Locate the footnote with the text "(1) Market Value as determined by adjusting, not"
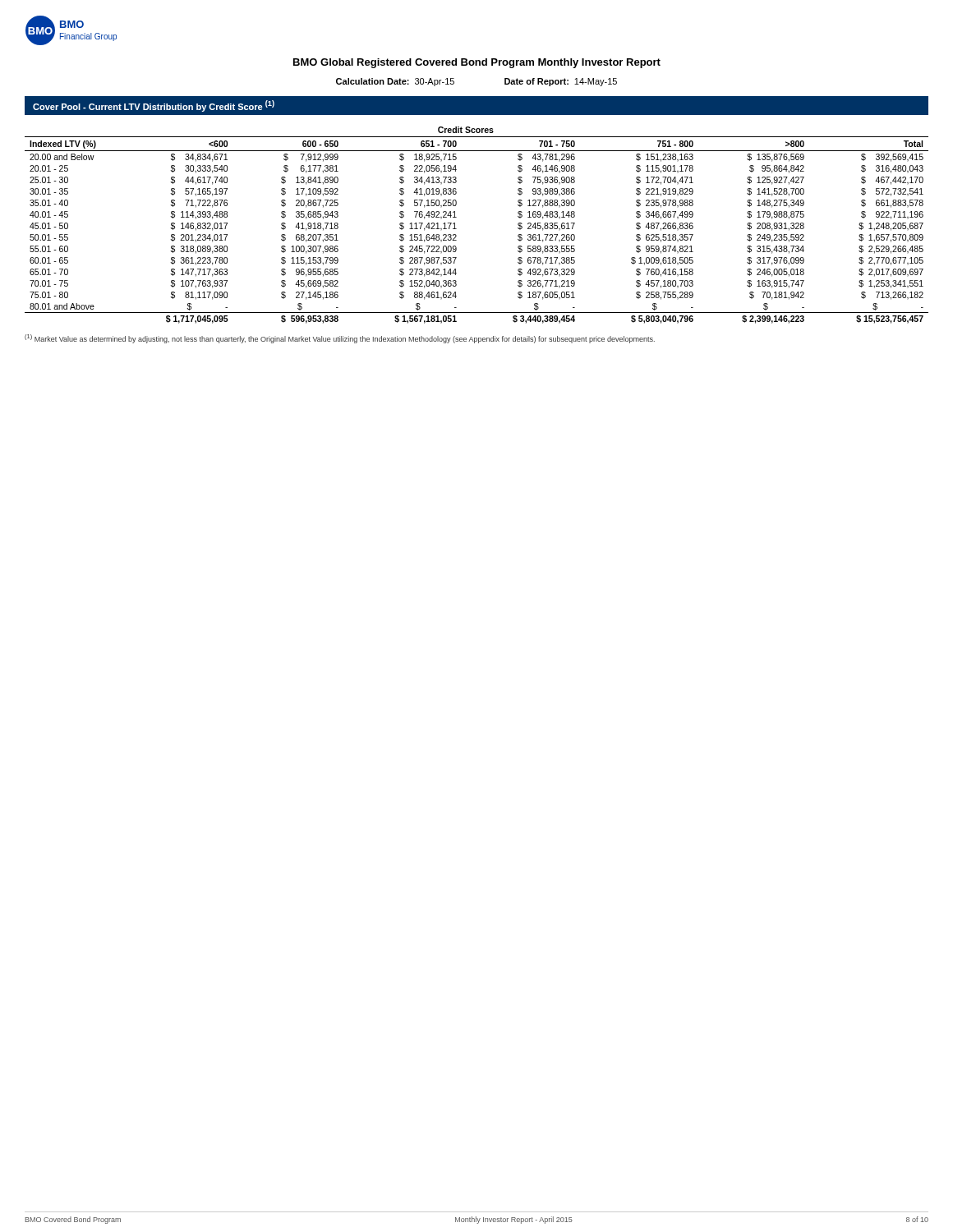Image resolution: width=953 pixels, height=1232 pixels. point(340,338)
